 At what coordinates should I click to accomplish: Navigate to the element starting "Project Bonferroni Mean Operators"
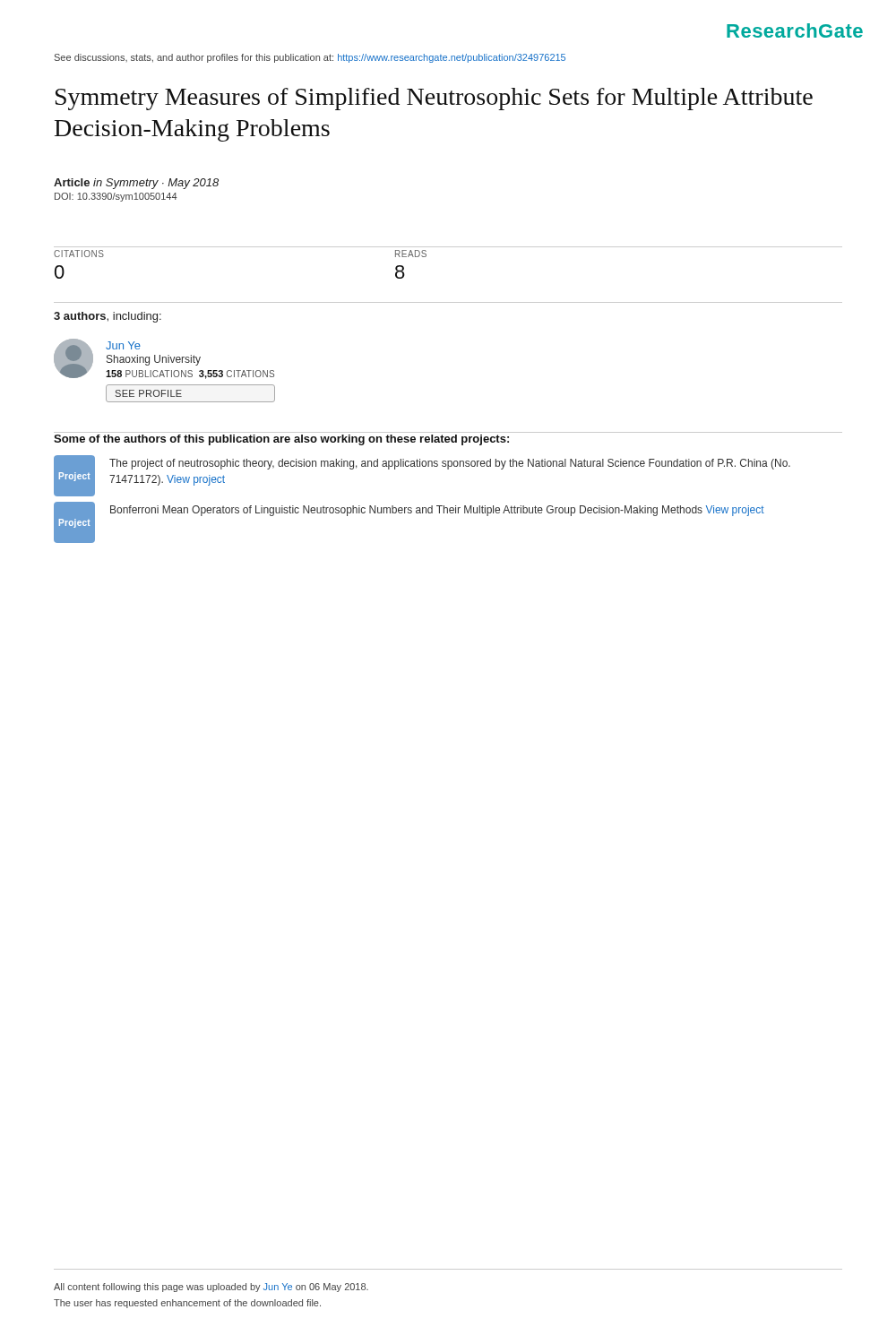pos(409,522)
